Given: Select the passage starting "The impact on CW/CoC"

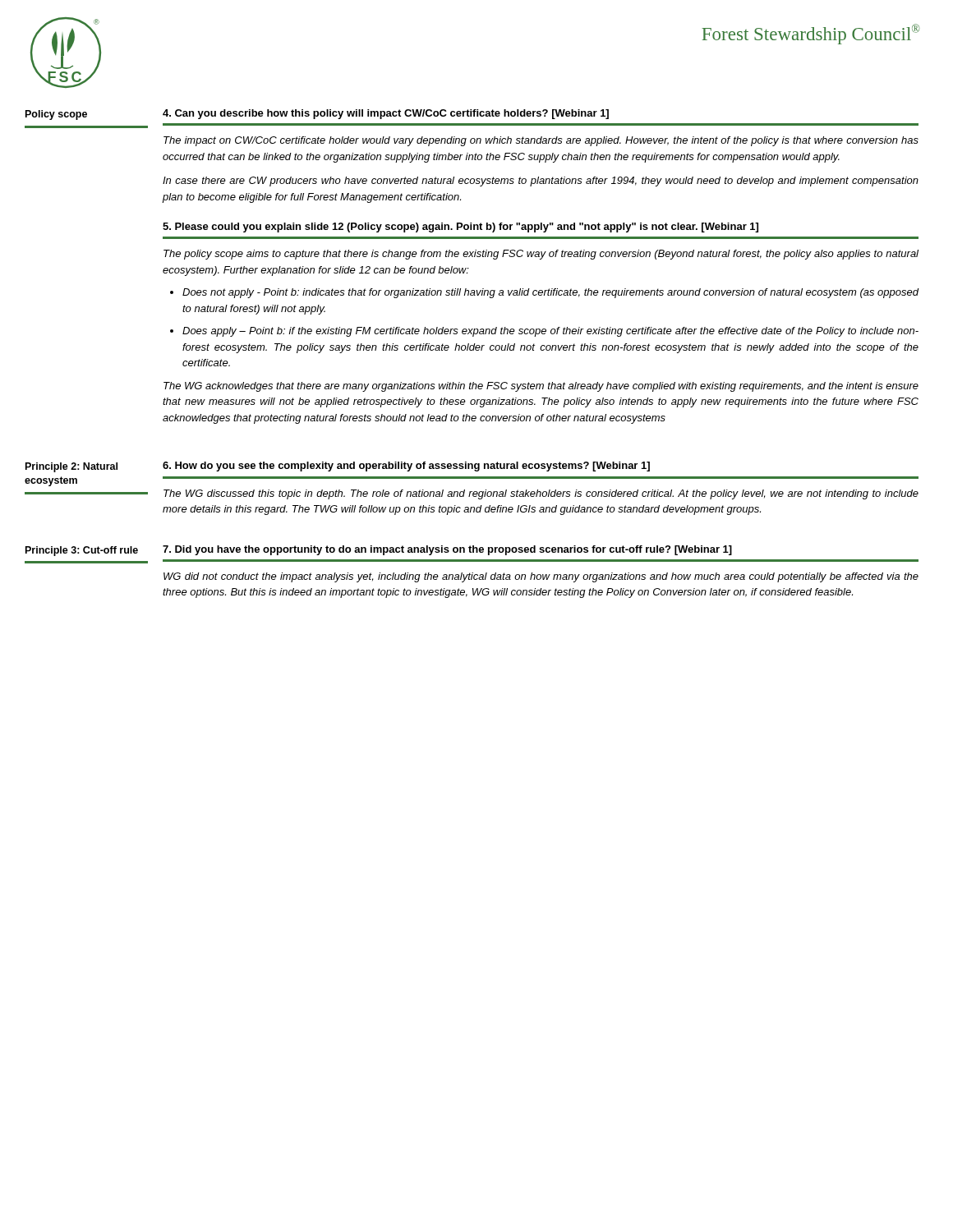Looking at the screenshot, I should pos(541,148).
